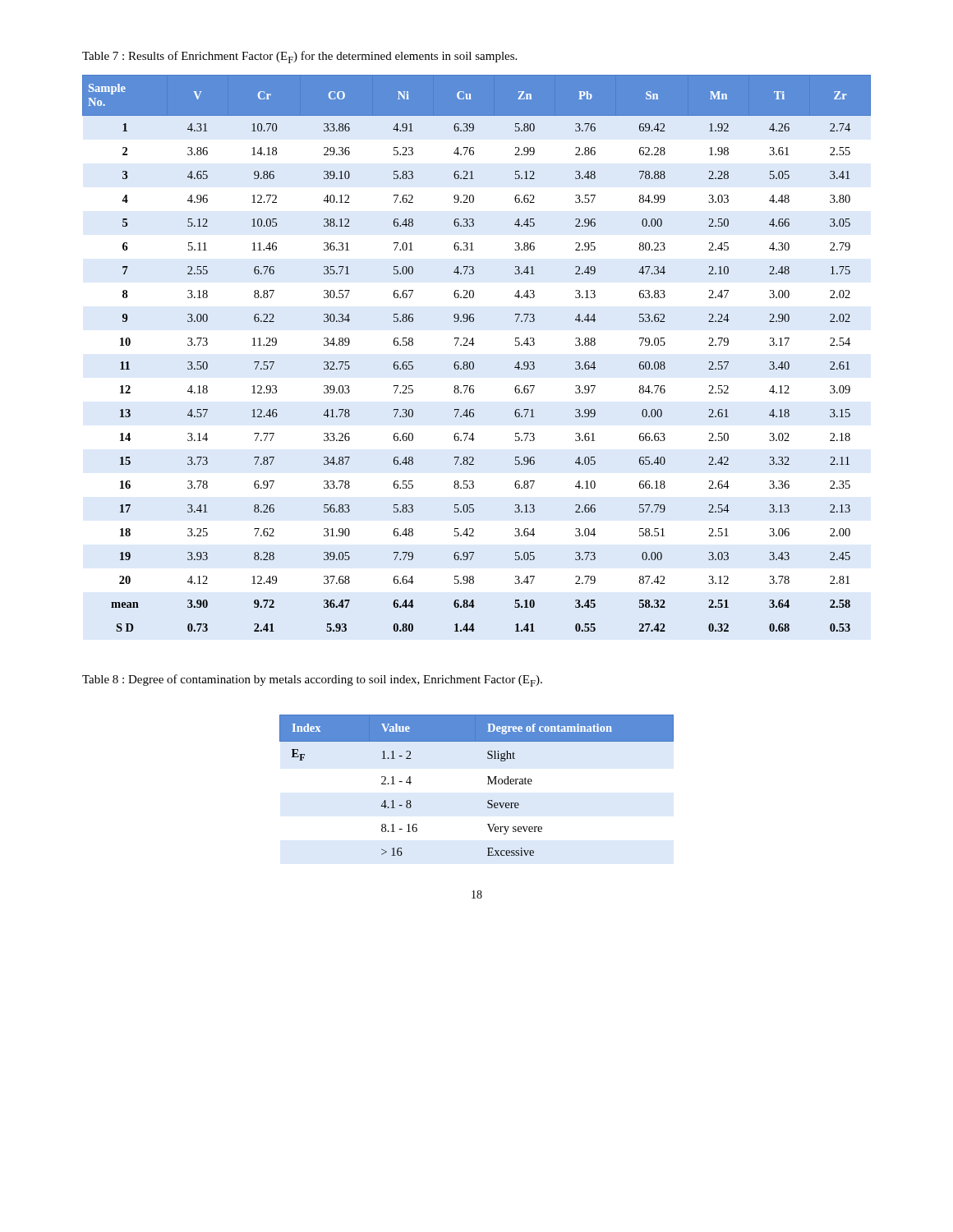Find the caption with the text "Table 7 : Results of Enrichment Factor (EF)"
This screenshot has width=953, height=1232.
pos(300,57)
